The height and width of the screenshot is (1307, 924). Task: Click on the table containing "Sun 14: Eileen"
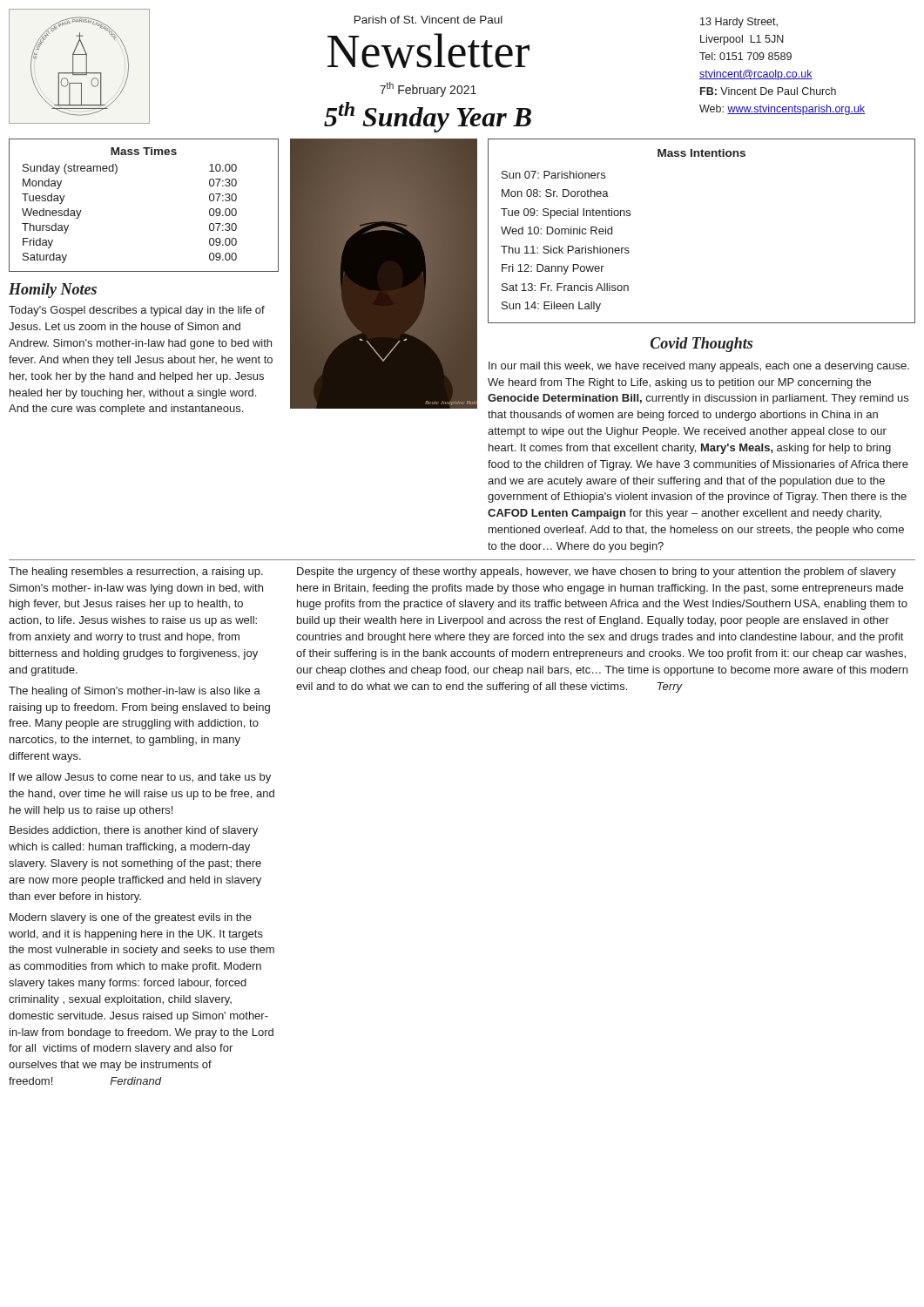[x=702, y=231]
